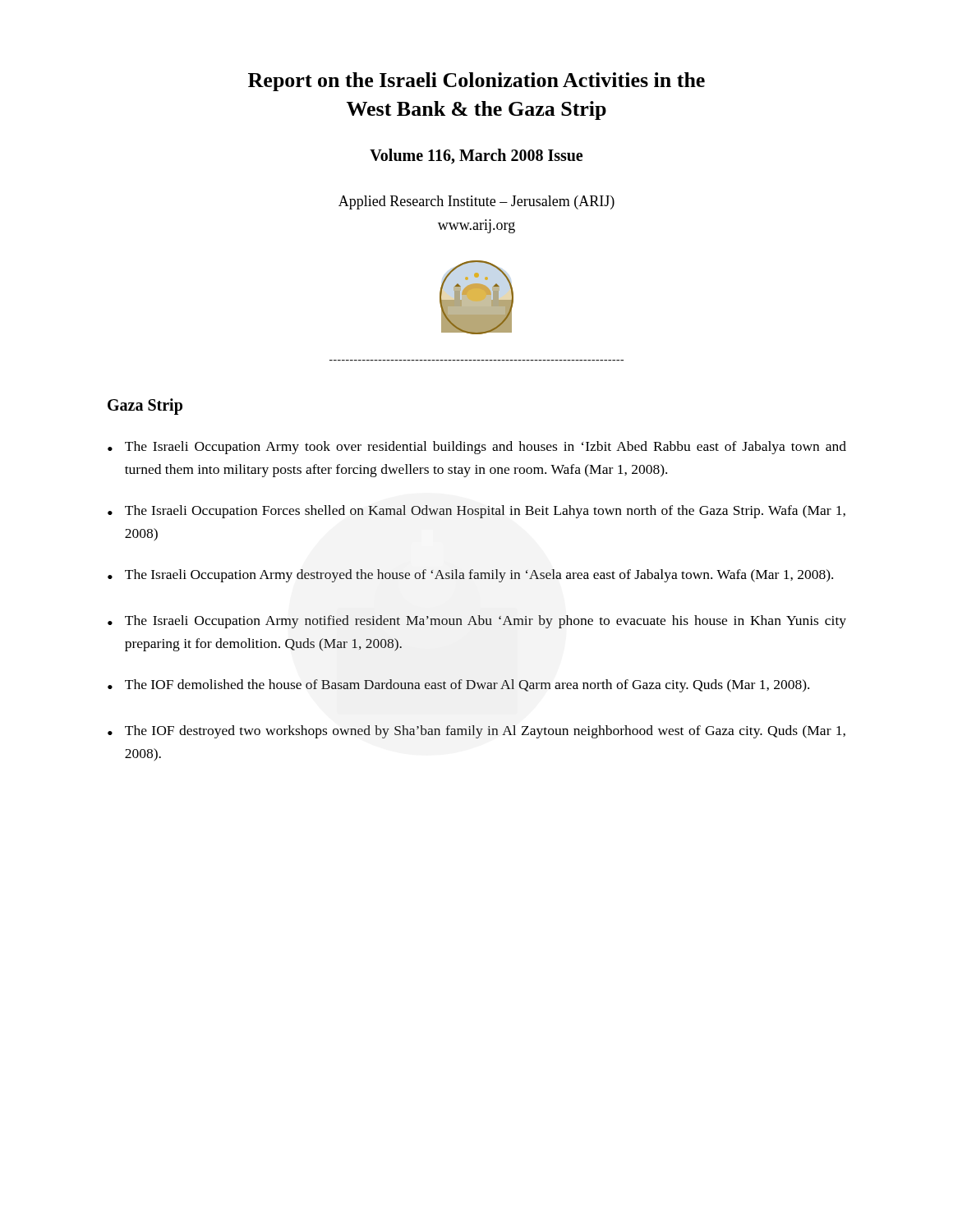Select the section header with the text "Gaza Strip"
The image size is (953, 1232).
click(145, 407)
